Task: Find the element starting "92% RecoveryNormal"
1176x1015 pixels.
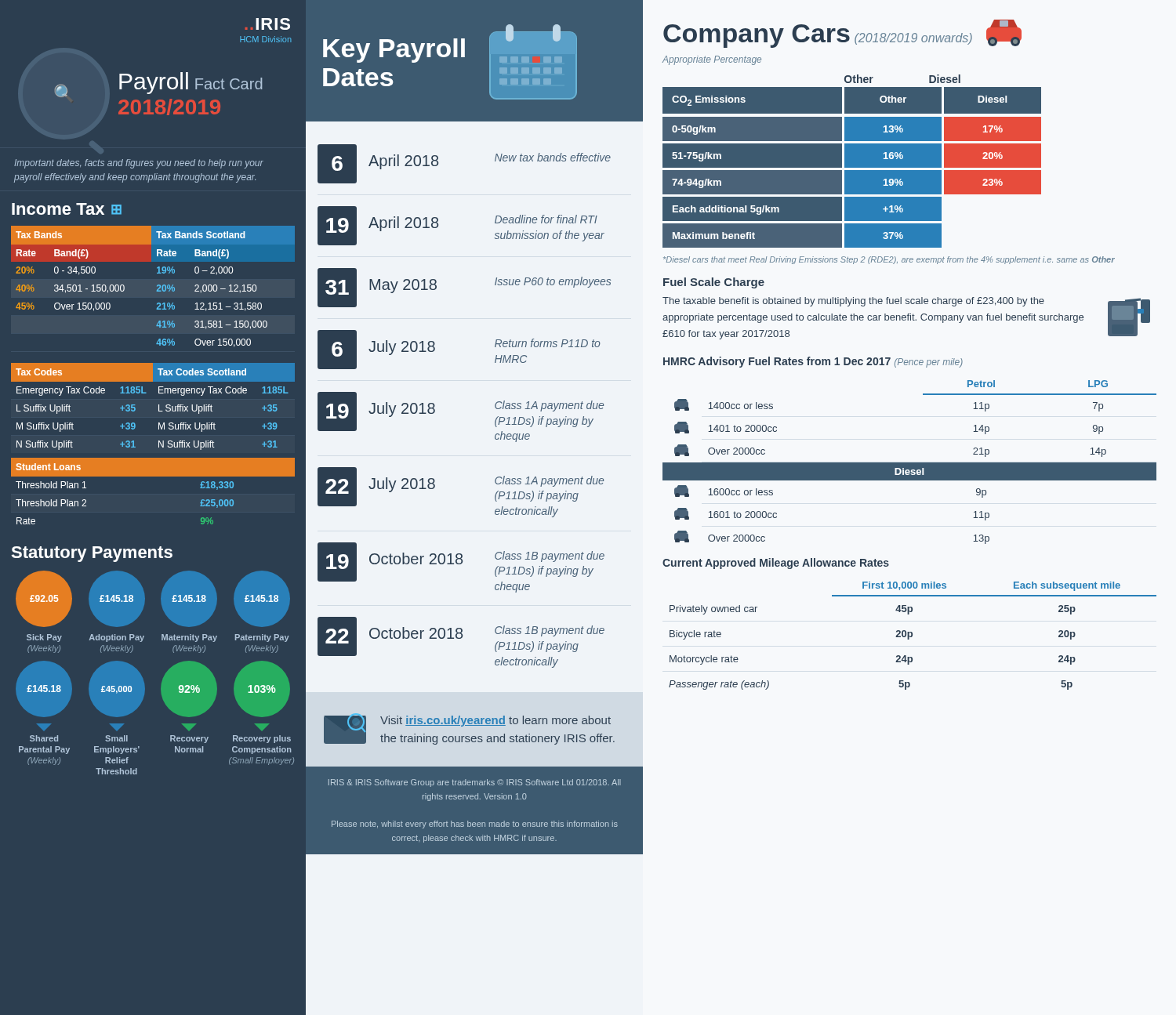Action: pyautogui.click(x=189, y=708)
